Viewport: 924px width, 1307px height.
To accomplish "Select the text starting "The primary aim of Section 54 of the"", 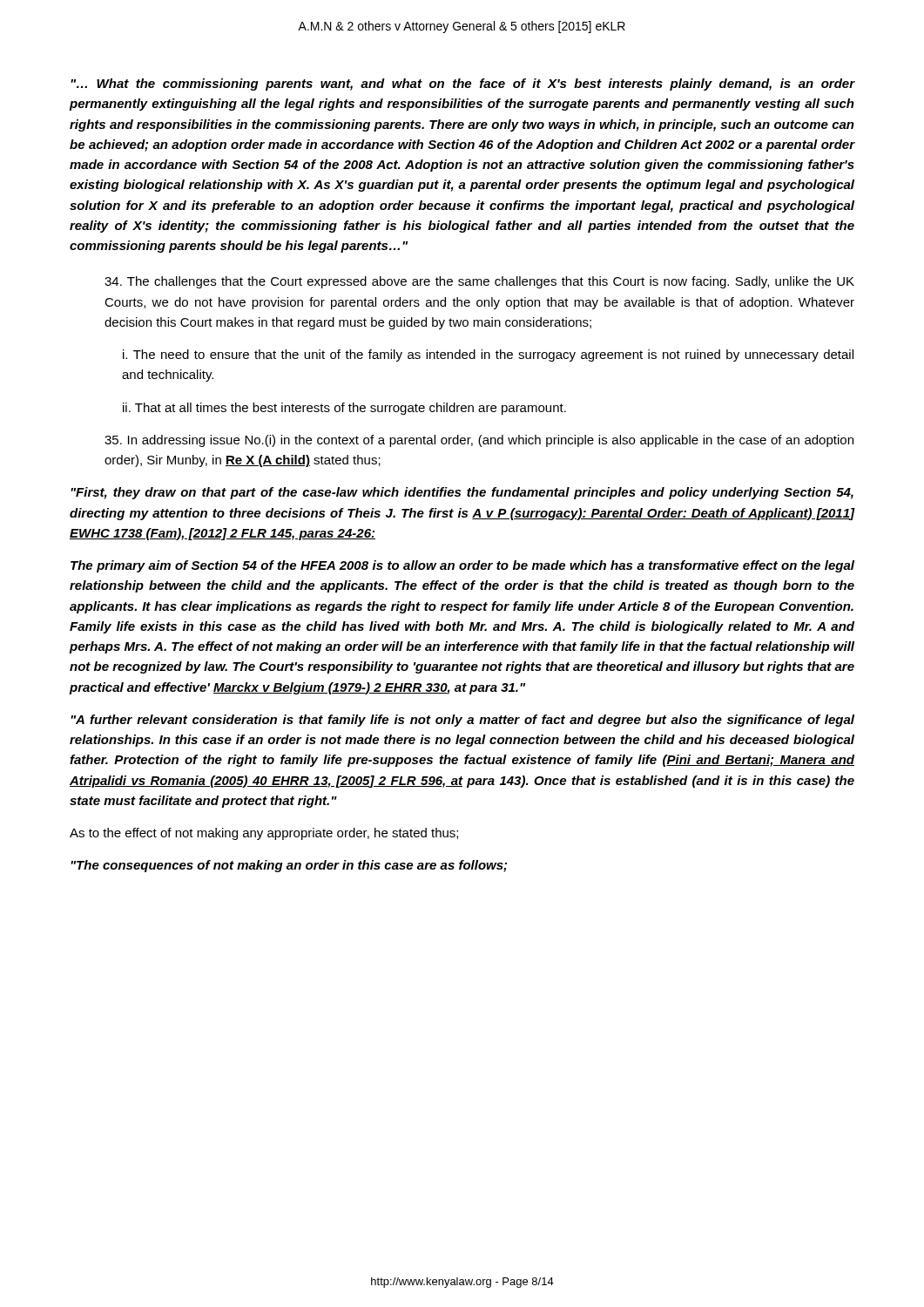I will (x=462, y=626).
